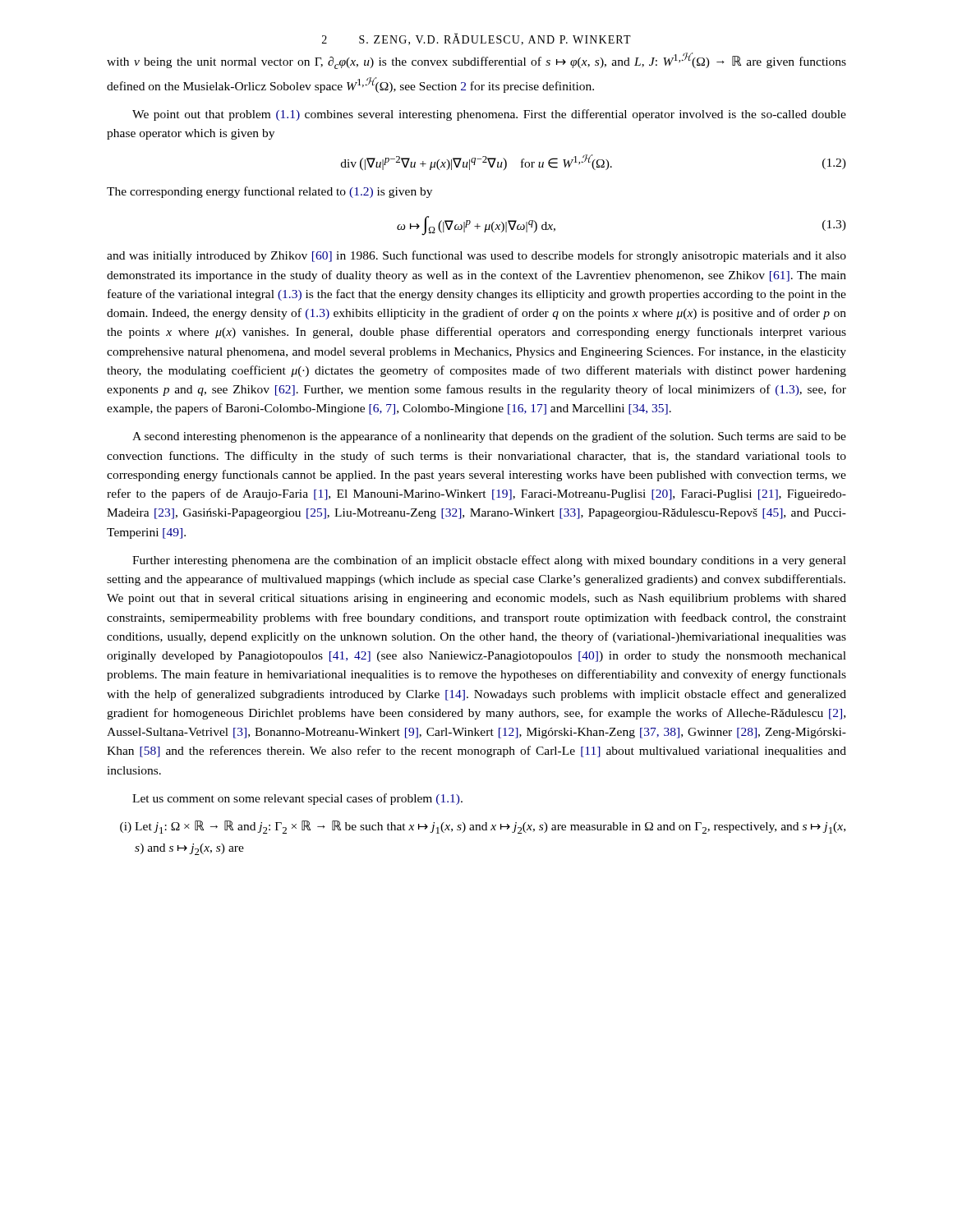
Task: Locate the block of text that opens with "We point out that problem (1.1) combines"
Action: (476, 123)
